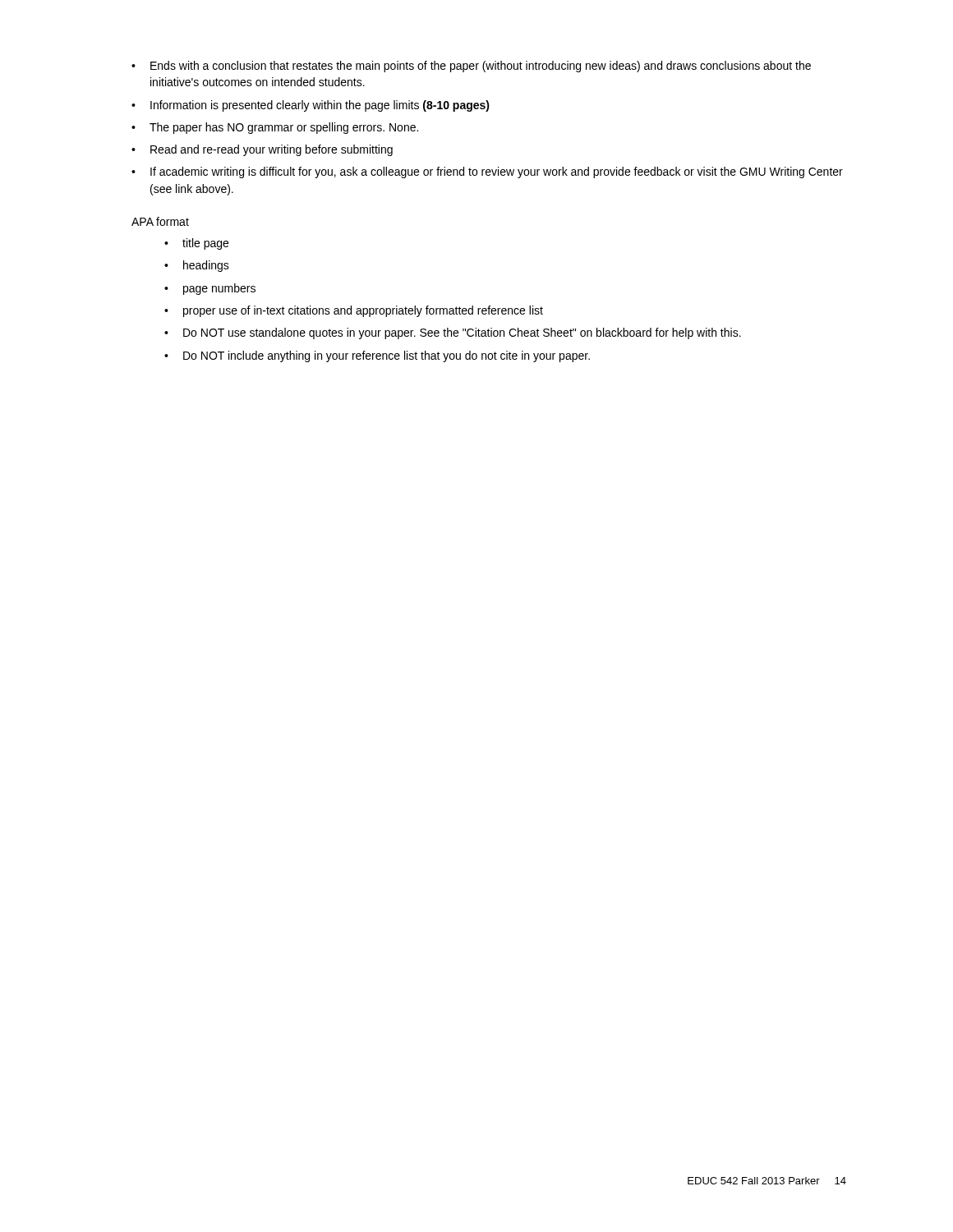This screenshot has width=953, height=1232.
Task: Select the block starting "• If academic writing"
Action: point(489,181)
